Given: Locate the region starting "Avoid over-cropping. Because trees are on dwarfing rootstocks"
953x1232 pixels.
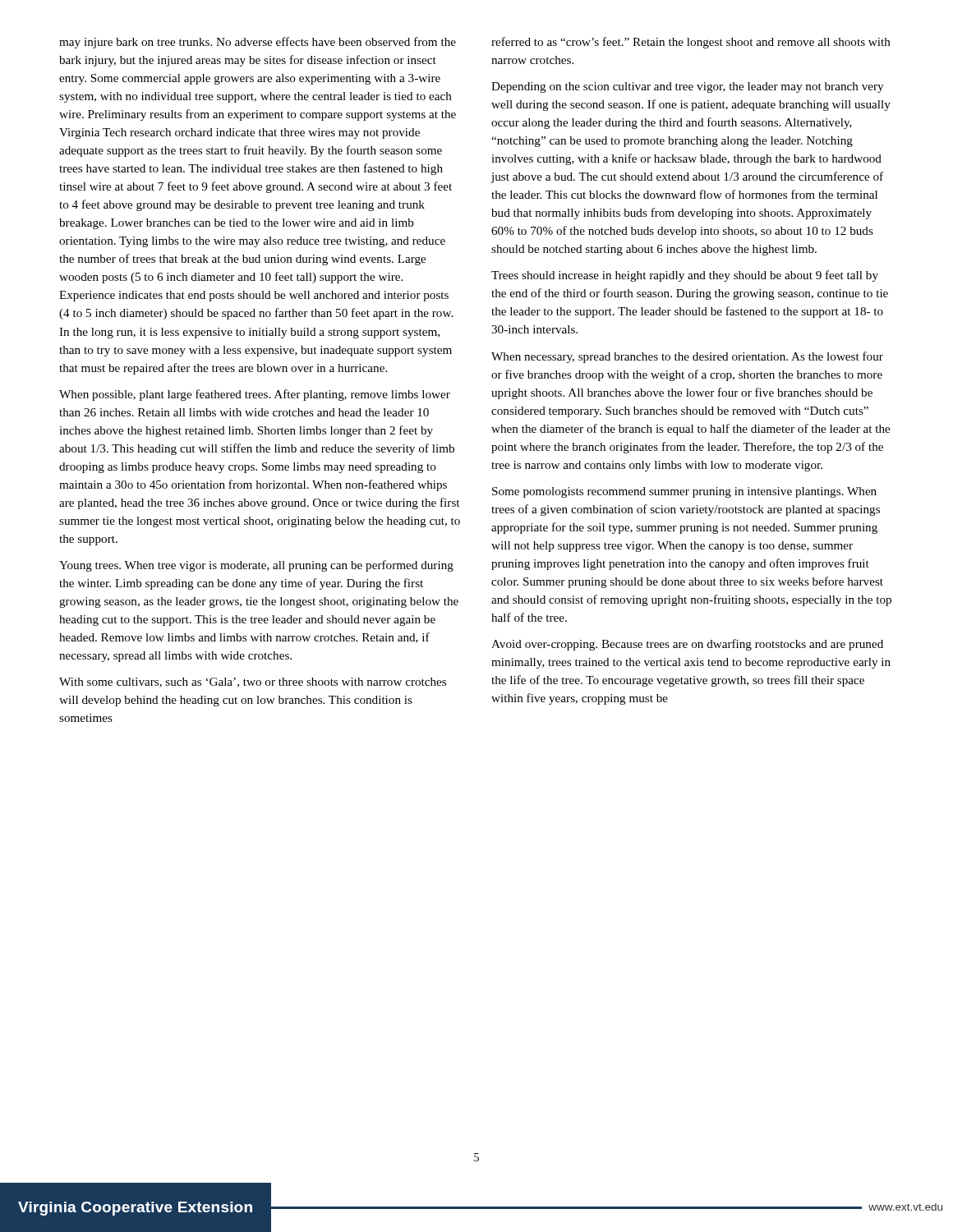Looking at the screenshot, I should pyautogui.click(x=693, y=671).
